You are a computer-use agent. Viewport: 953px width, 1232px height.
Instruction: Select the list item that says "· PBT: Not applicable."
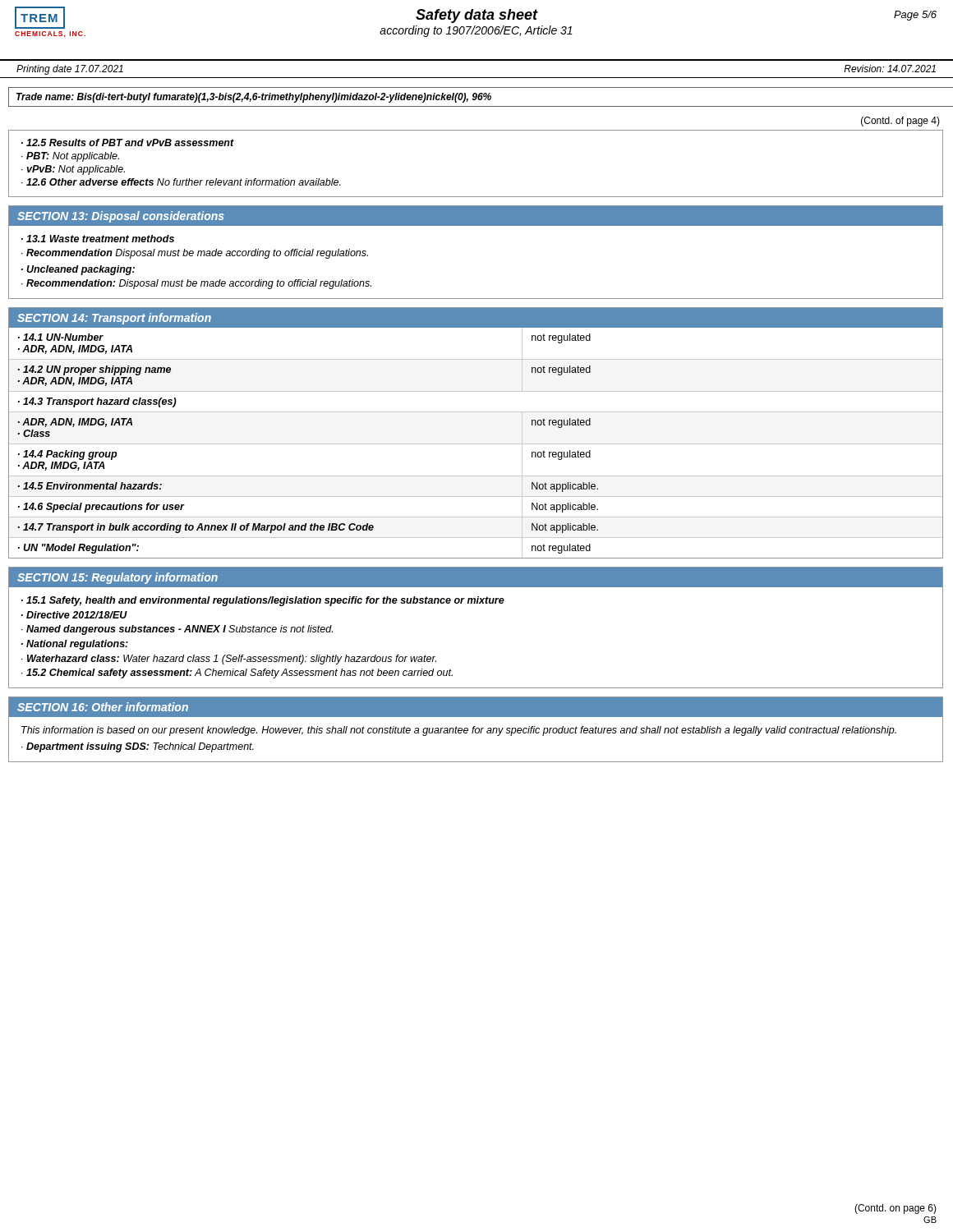(x=70, y=156)
